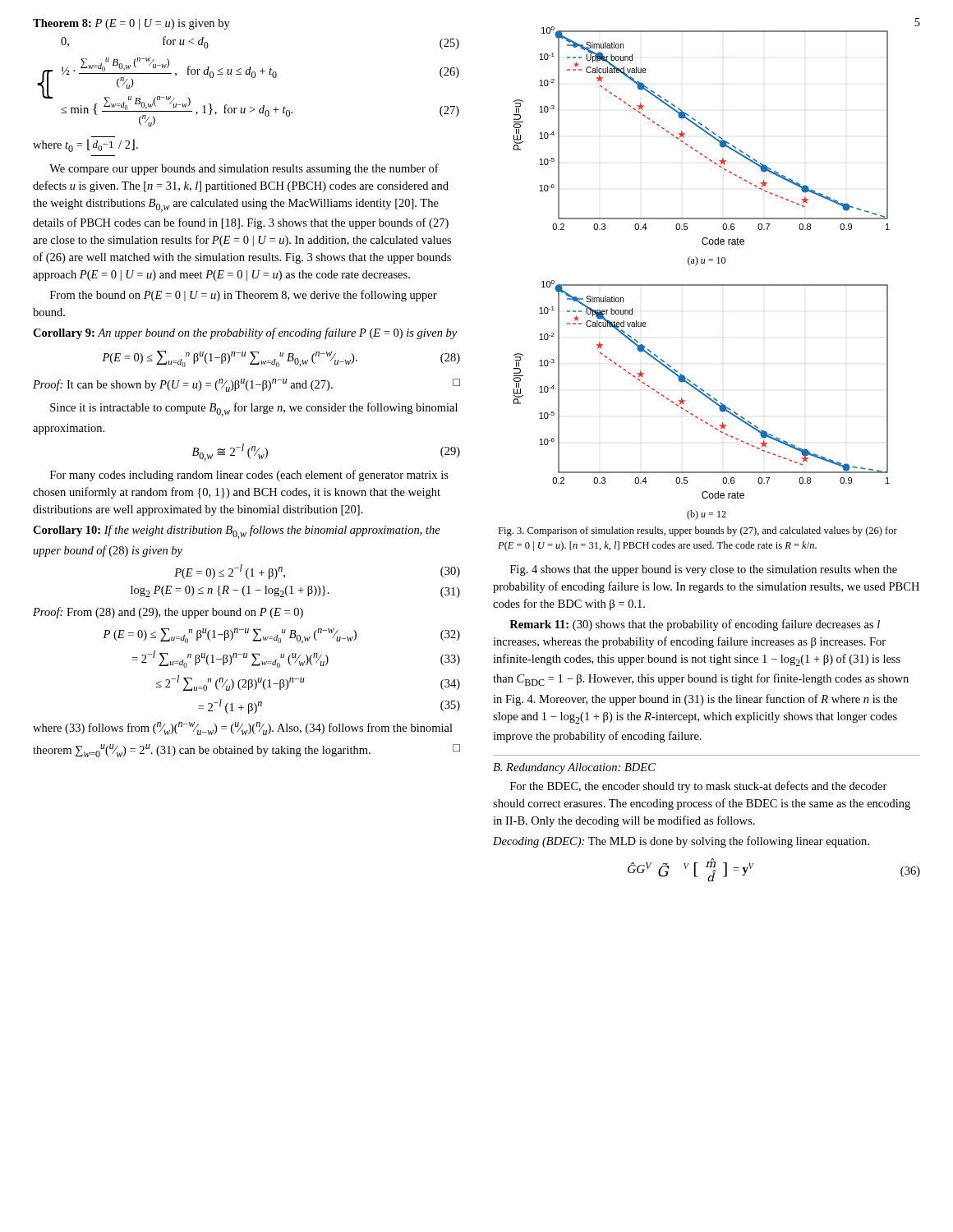Navigate to the region starting "Corollary 9: An upper"

click(x=245, y=333)
